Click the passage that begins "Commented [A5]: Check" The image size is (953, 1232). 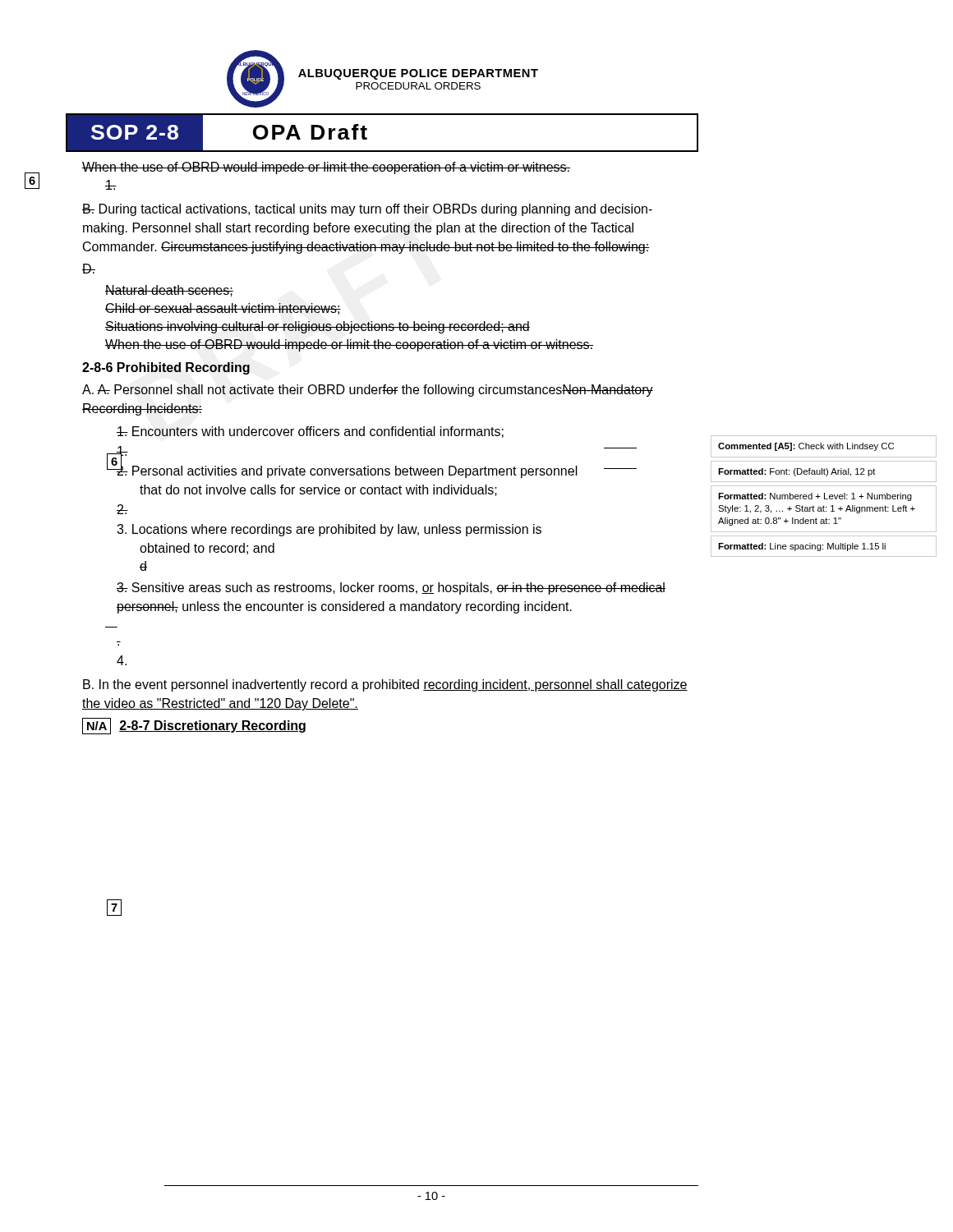coord(824,496)
